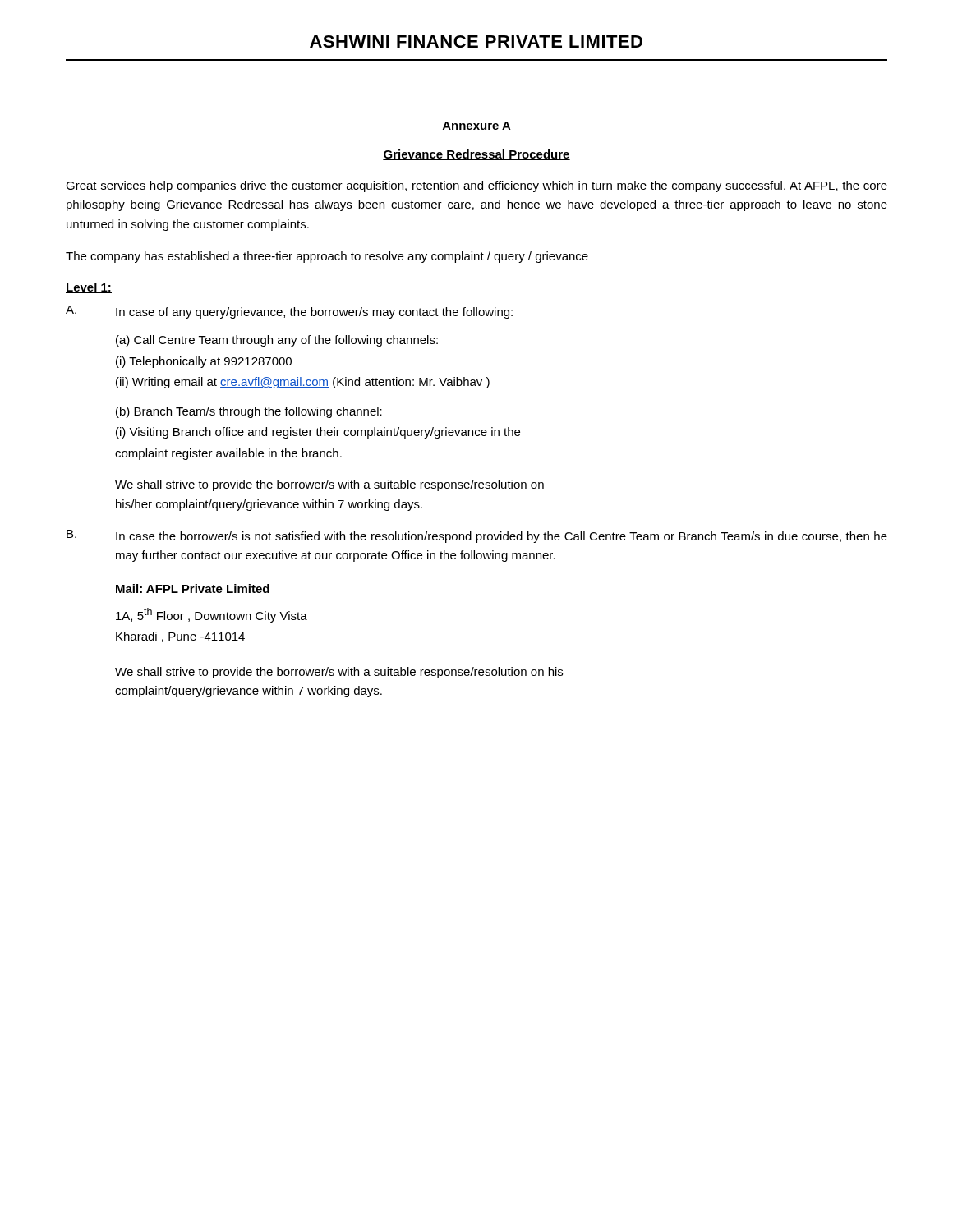Screen dimensions: 1232x953
Task: Locate the block of text that opens with "Great services help companies drive the customer"
Action: click(476, 204)
